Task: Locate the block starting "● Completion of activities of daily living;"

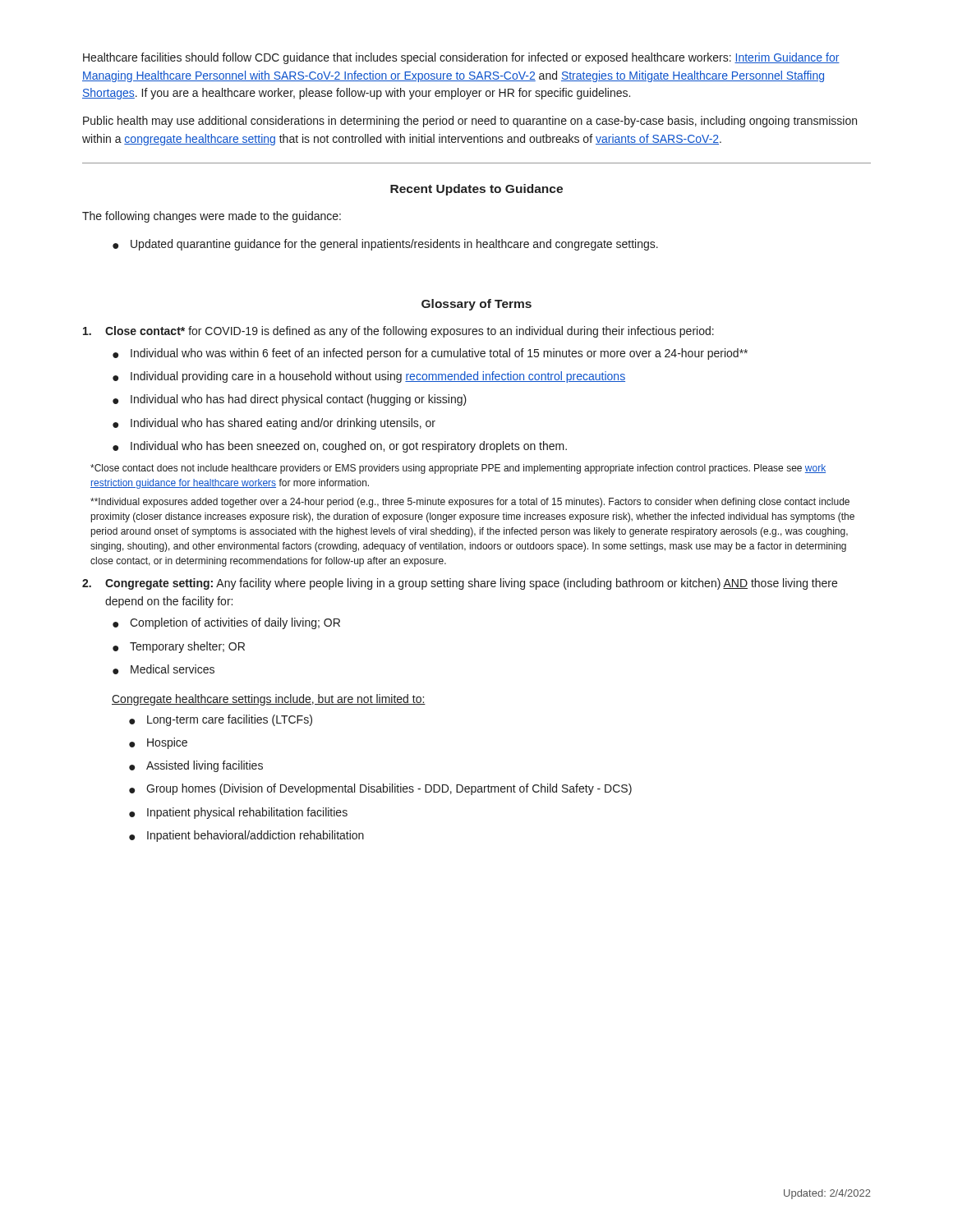Action: pos(226,624)
